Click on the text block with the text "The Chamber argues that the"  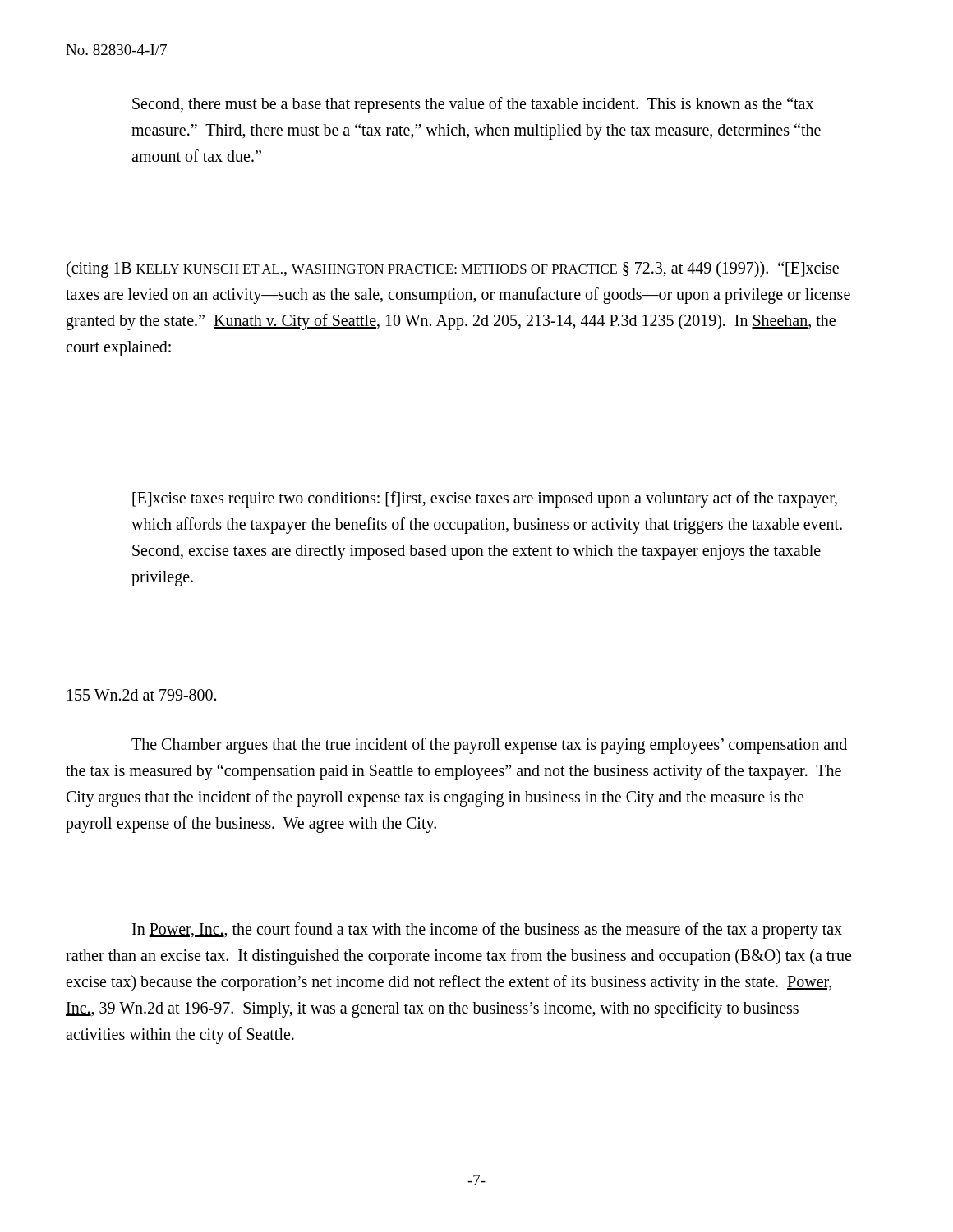click(460, 784)
